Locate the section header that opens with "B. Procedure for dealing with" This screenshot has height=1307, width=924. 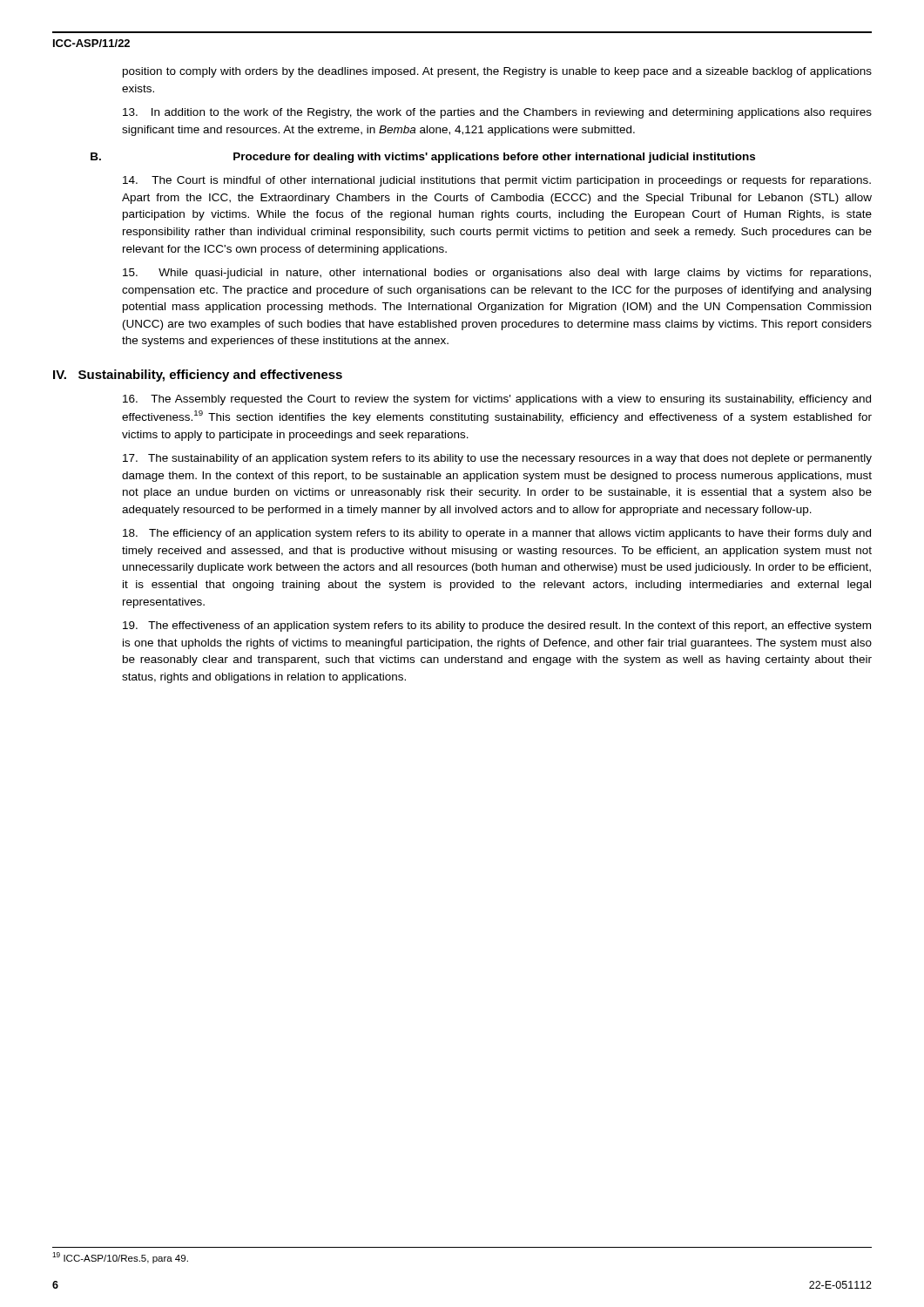coord(479,157)
